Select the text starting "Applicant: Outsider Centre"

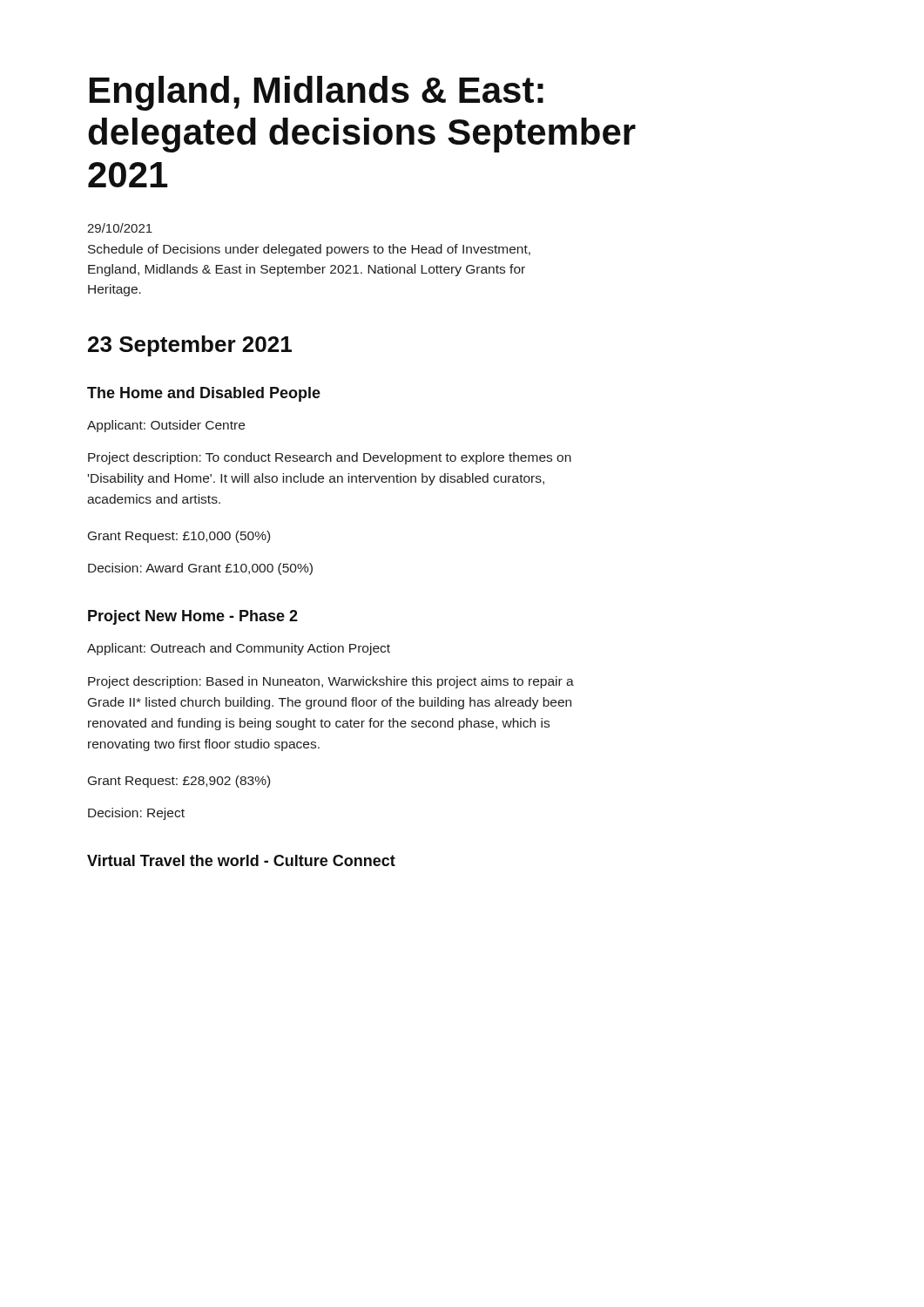[x=166, y=424]
